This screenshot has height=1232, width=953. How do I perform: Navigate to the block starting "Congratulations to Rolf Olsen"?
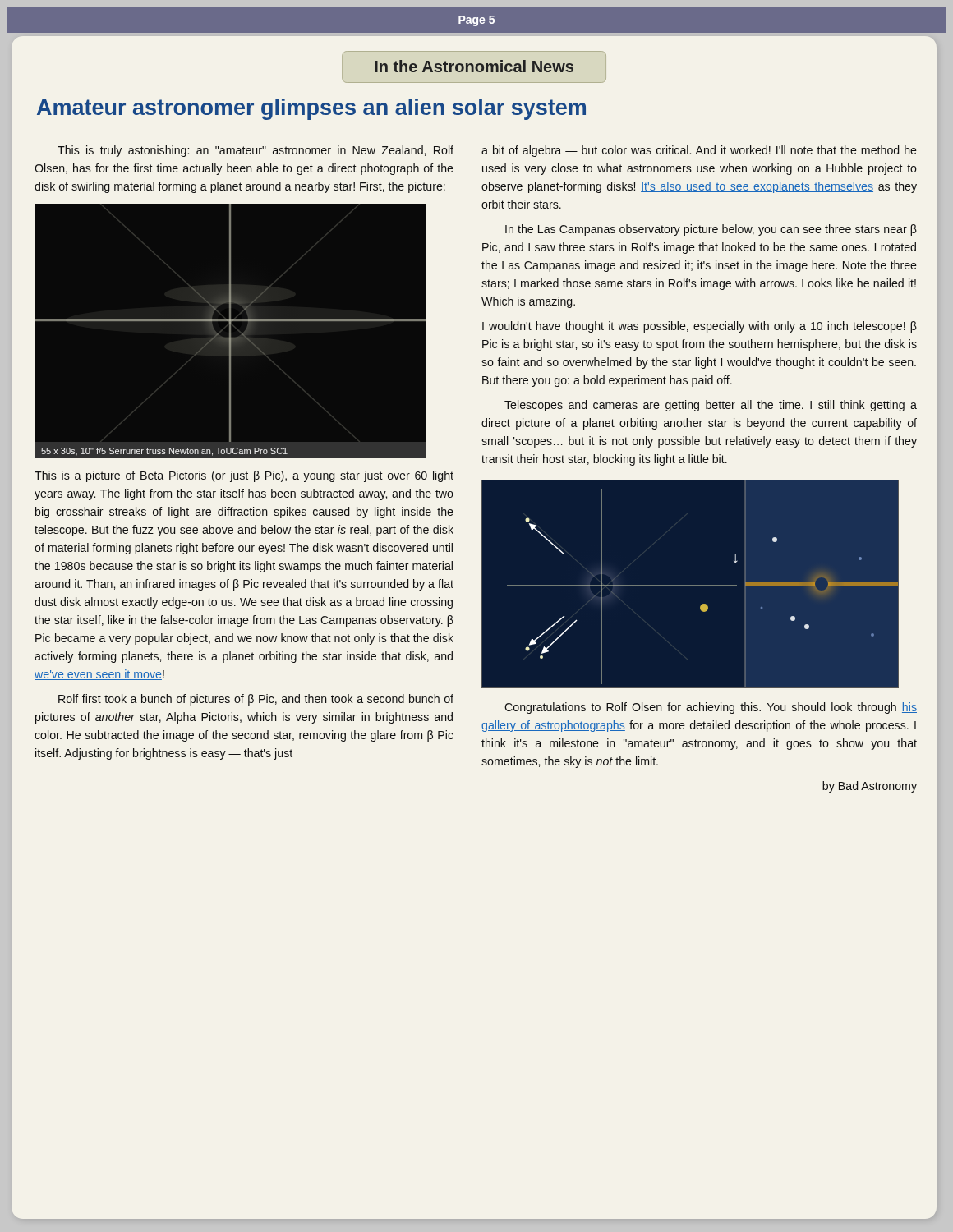point(699,747)
